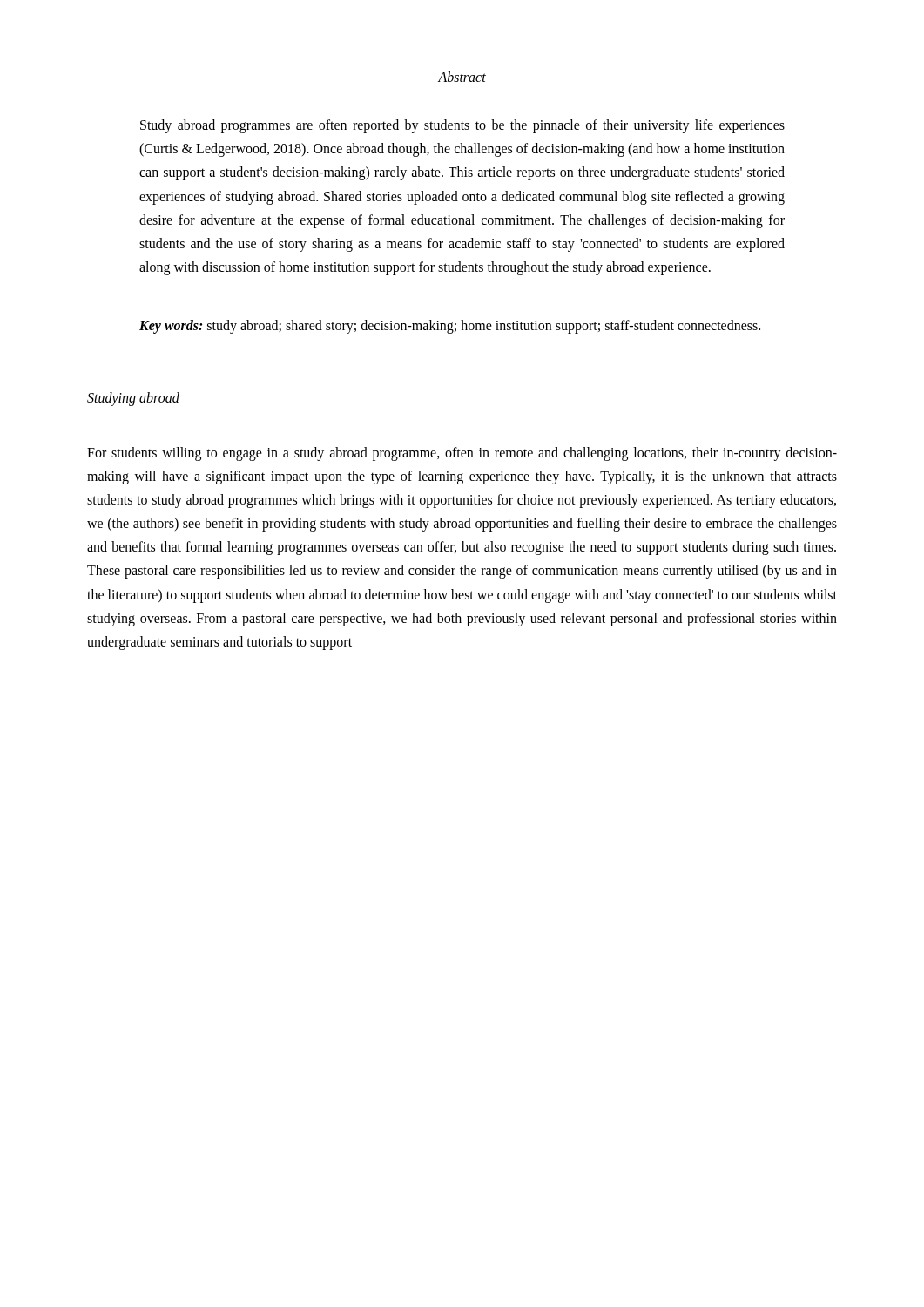The image size is (924, 1307).
Task: Locate the block of text that opens with "Study abroad programmes are often reported by students"
Action: pos(462,196)
